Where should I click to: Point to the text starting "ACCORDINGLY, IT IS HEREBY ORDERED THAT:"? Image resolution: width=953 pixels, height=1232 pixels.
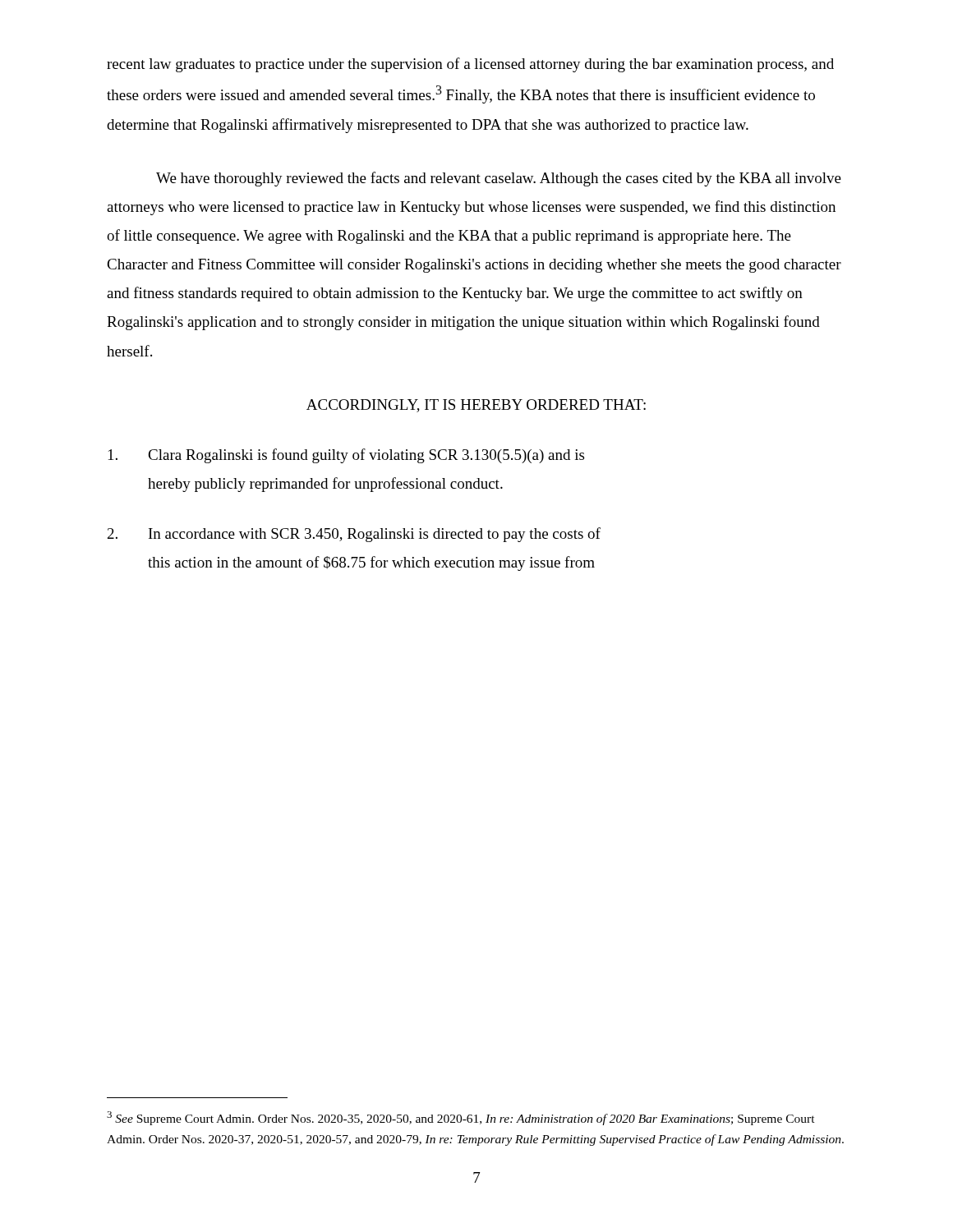(476, 404)
